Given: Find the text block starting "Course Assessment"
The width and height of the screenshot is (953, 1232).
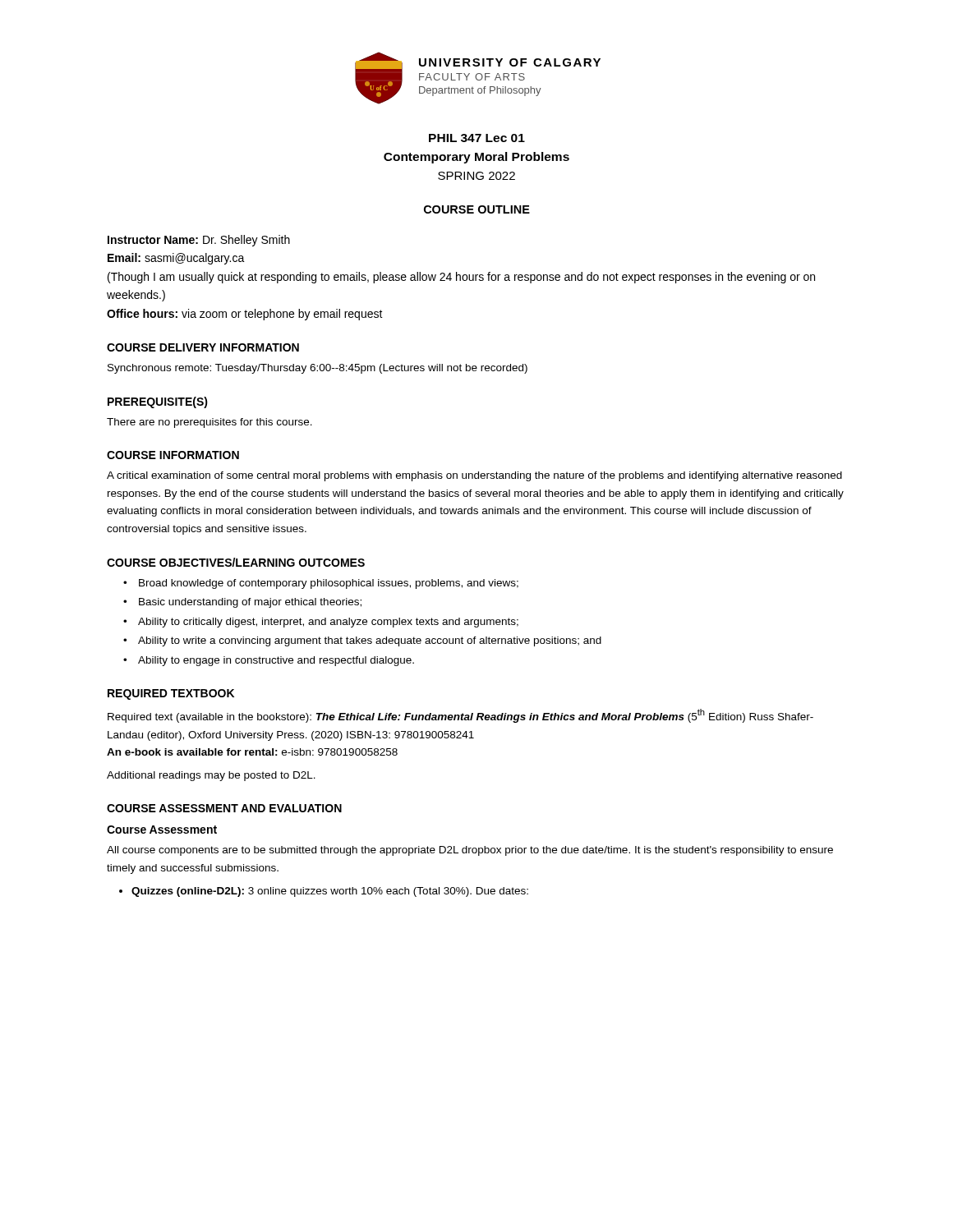Looking at the screenshot, I should coord(162,830).
